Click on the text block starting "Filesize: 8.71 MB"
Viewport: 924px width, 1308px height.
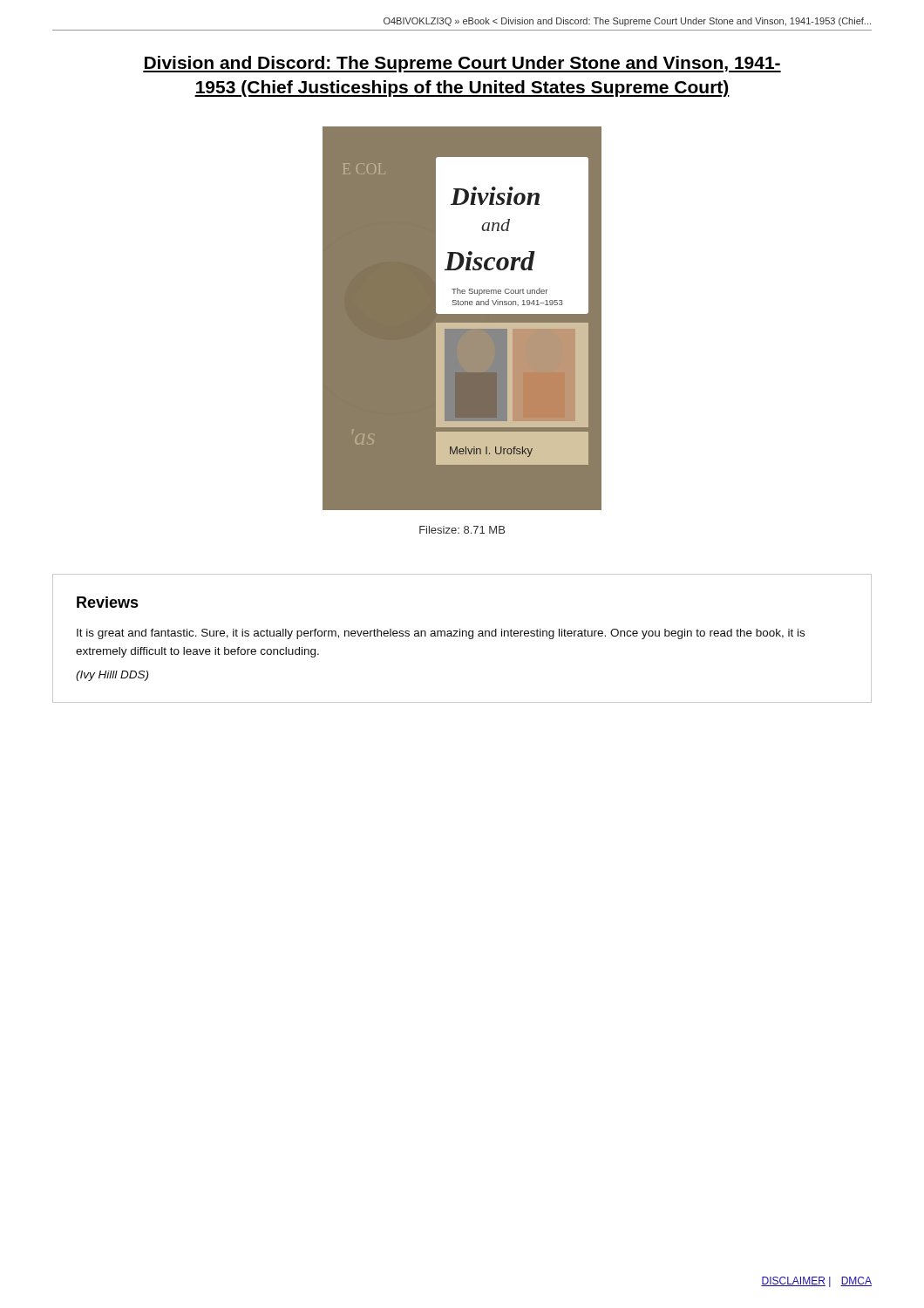462,530
